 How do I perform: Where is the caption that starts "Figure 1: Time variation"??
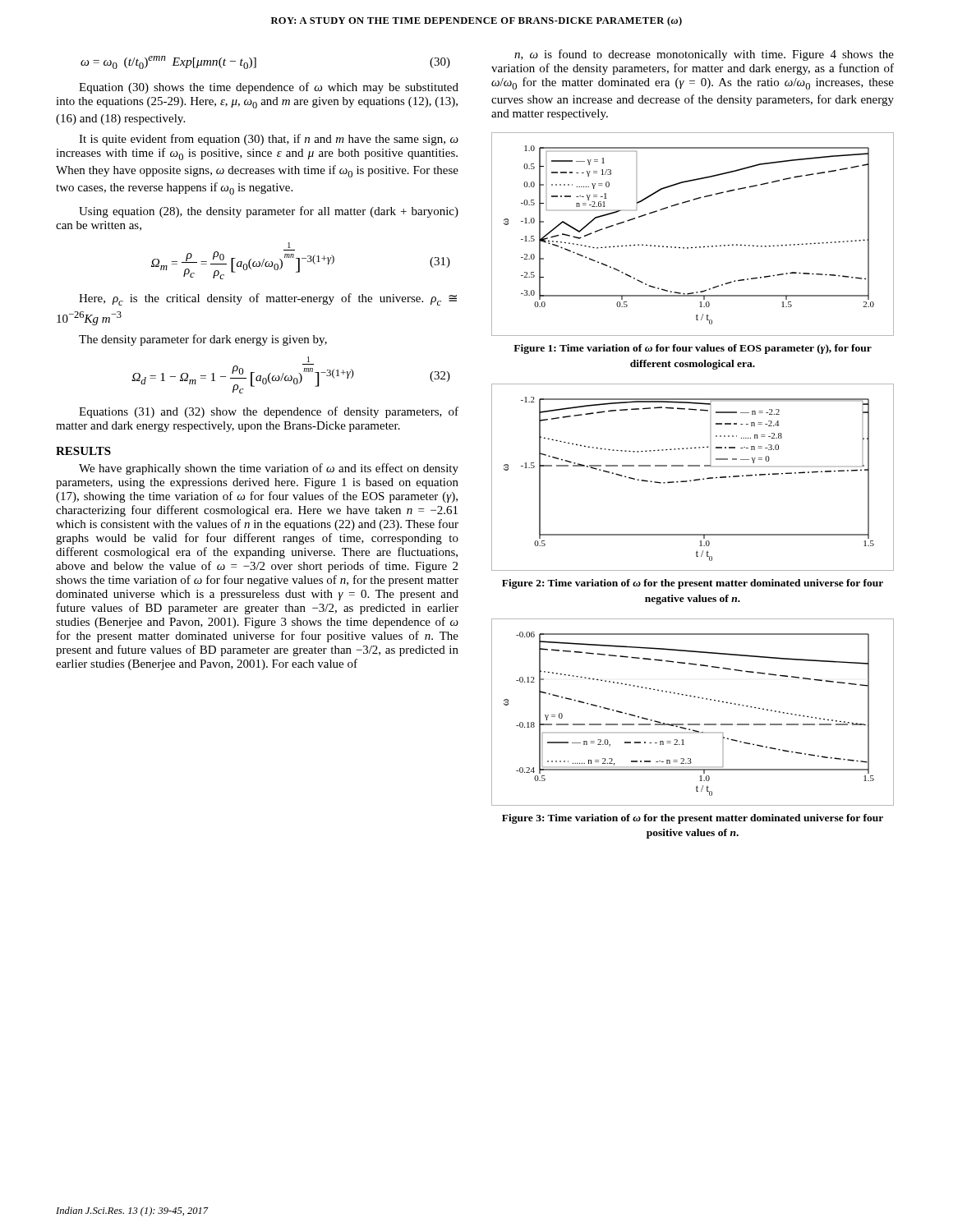(x=693, y=356)
